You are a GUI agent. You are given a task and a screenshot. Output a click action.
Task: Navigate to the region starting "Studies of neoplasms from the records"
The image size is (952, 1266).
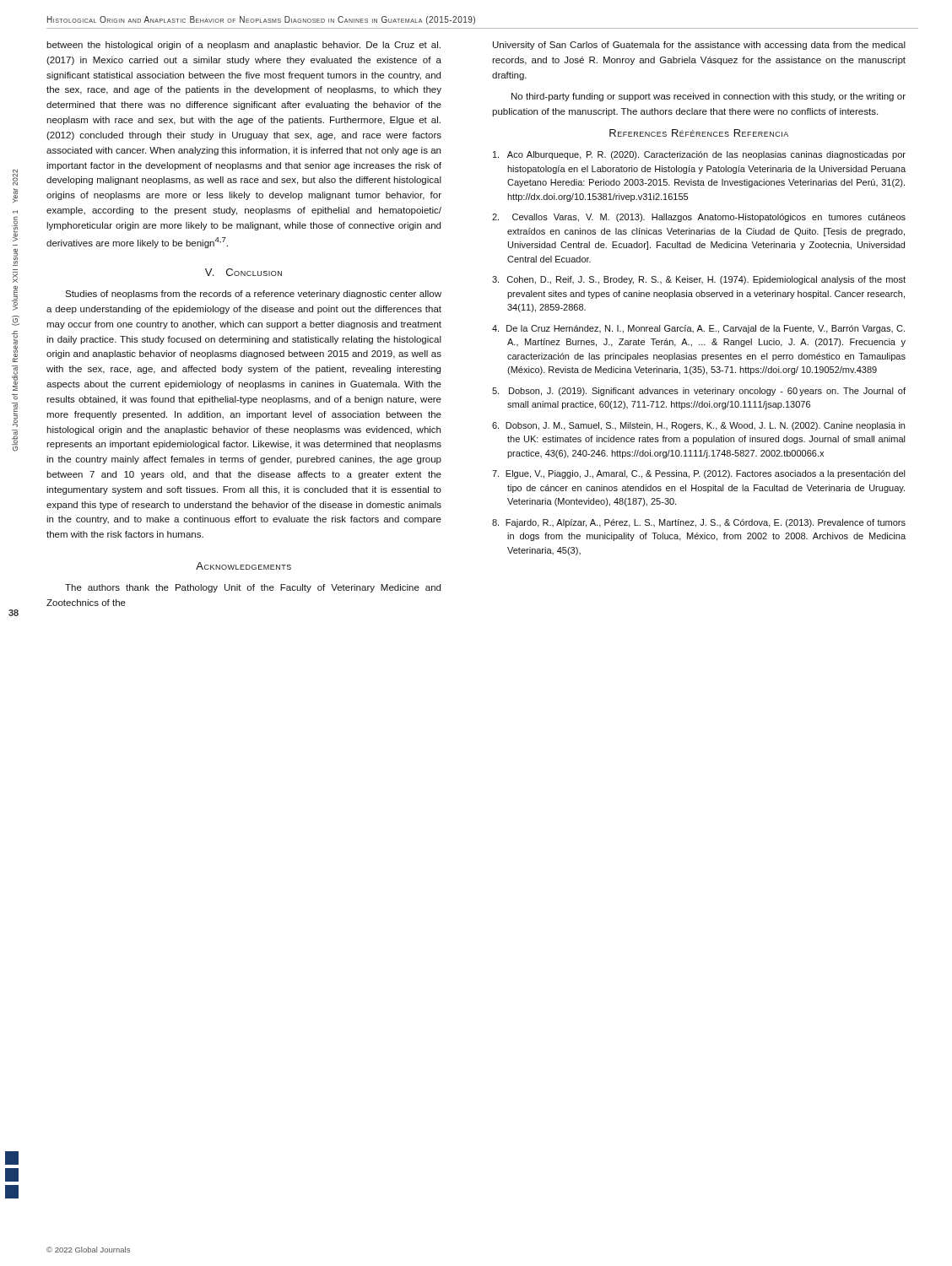tap(244, 414)
